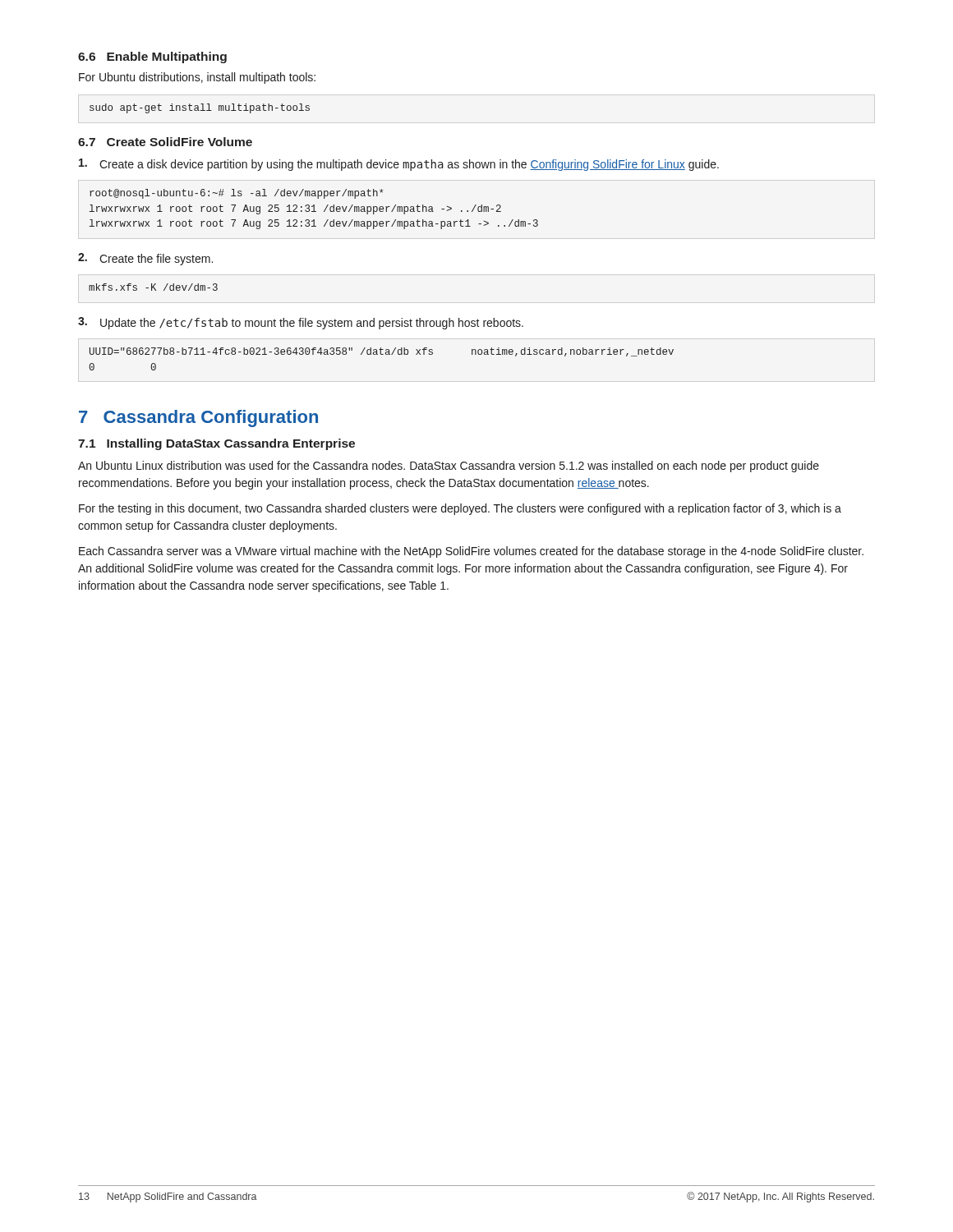Find the section header with the text "6.6 Enable Multipathing"
Screen dimensions: 1232x953
click(152, 57)
